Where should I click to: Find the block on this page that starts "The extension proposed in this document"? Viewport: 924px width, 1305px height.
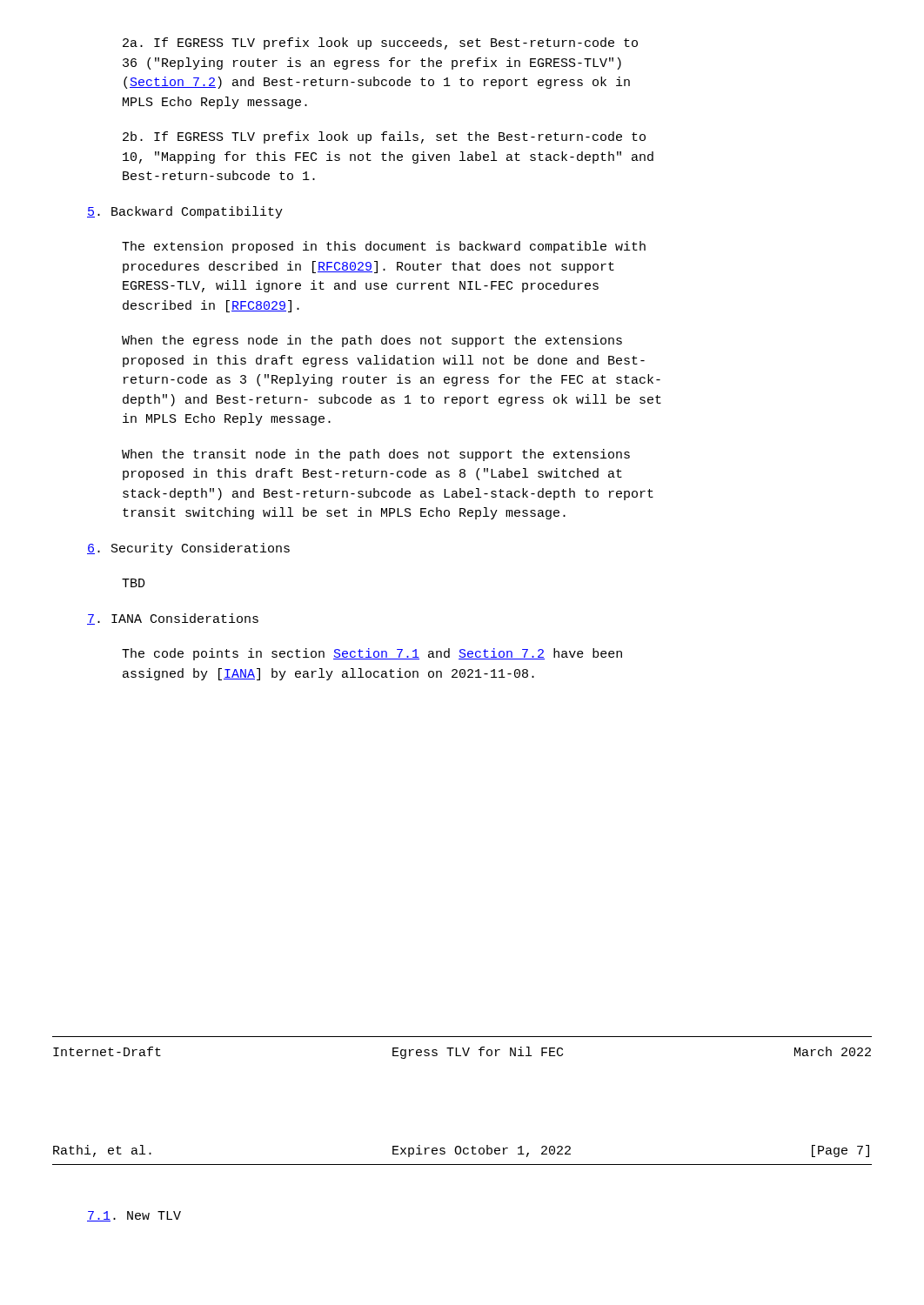tap(384, 277)
